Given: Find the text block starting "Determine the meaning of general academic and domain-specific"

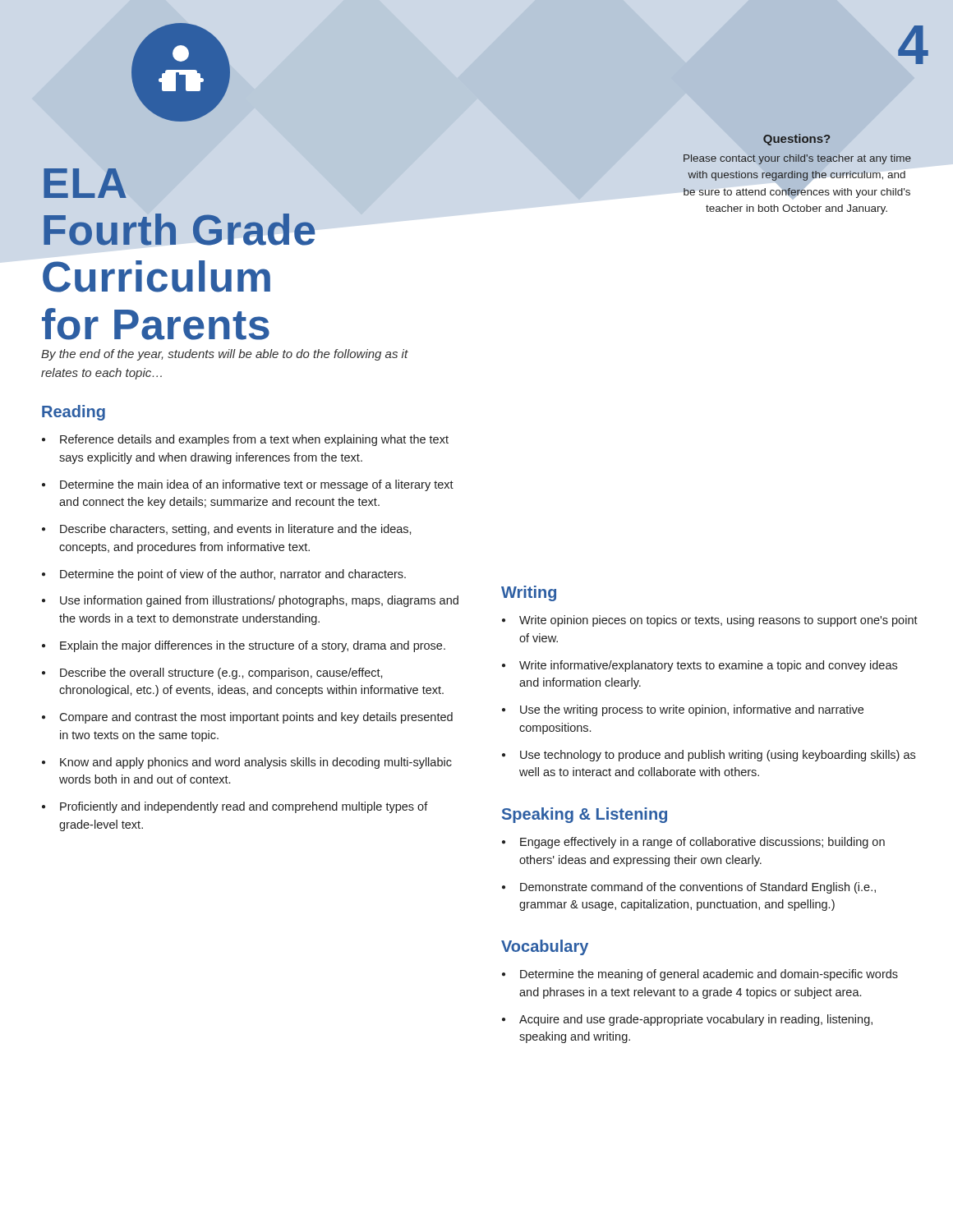Looking at the screenshot, I should click(709, 983).
